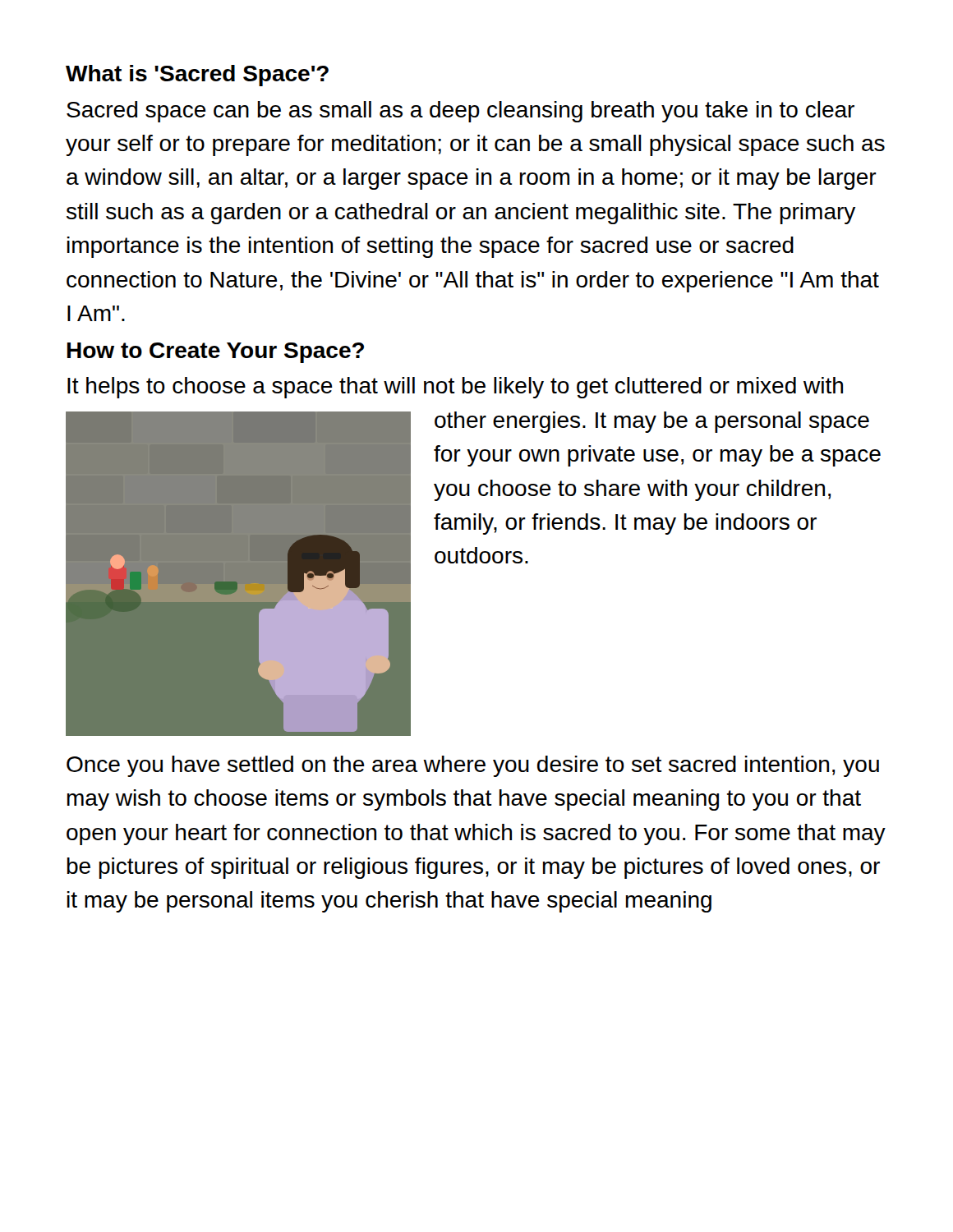Click on the text block that reads "Sacred space can be as small"
953x1232 pixels.
pyautogui.click(x=476, y=211)
